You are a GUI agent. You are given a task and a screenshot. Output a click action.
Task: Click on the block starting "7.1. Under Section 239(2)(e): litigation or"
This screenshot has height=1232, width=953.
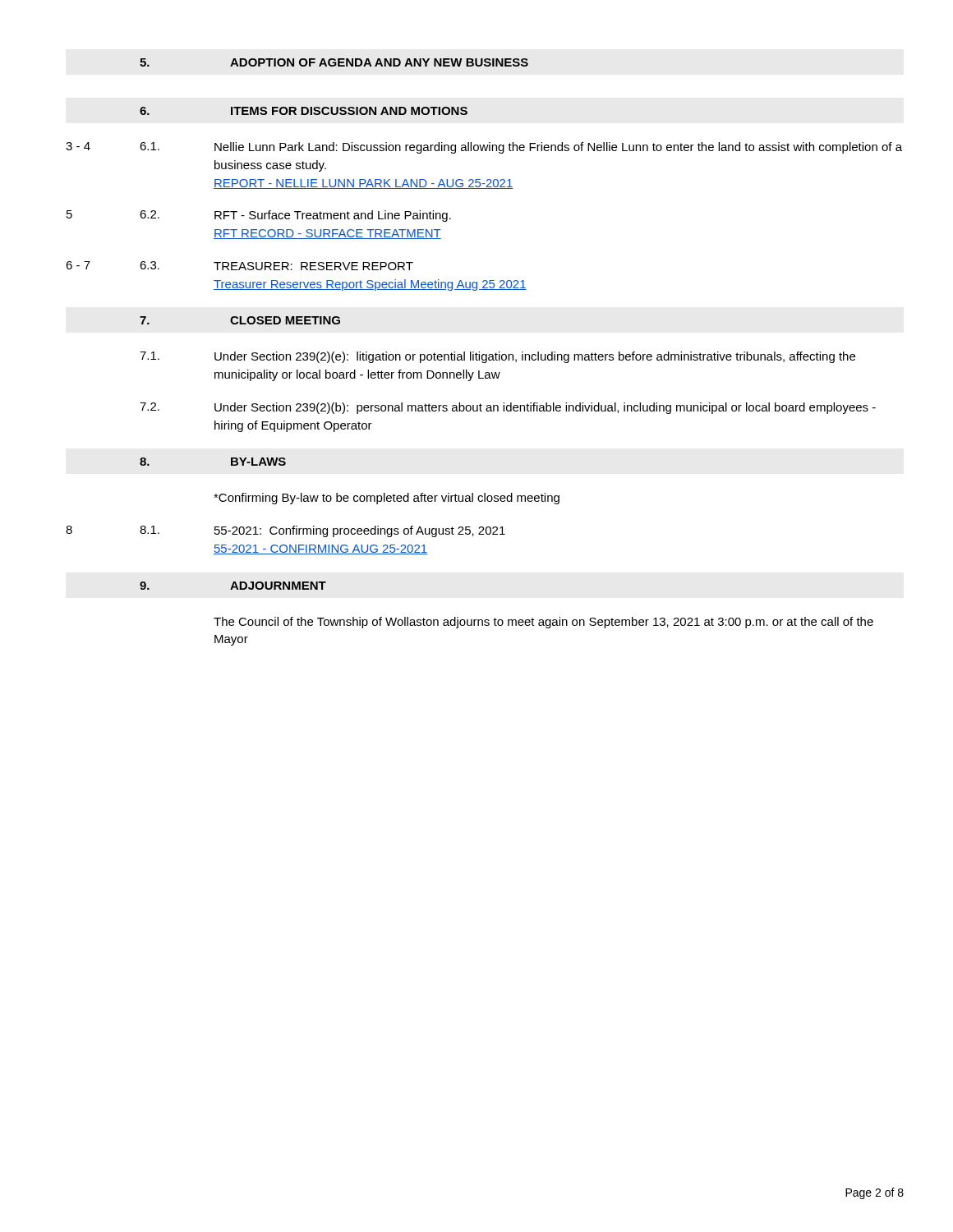(x=522, y=366)
